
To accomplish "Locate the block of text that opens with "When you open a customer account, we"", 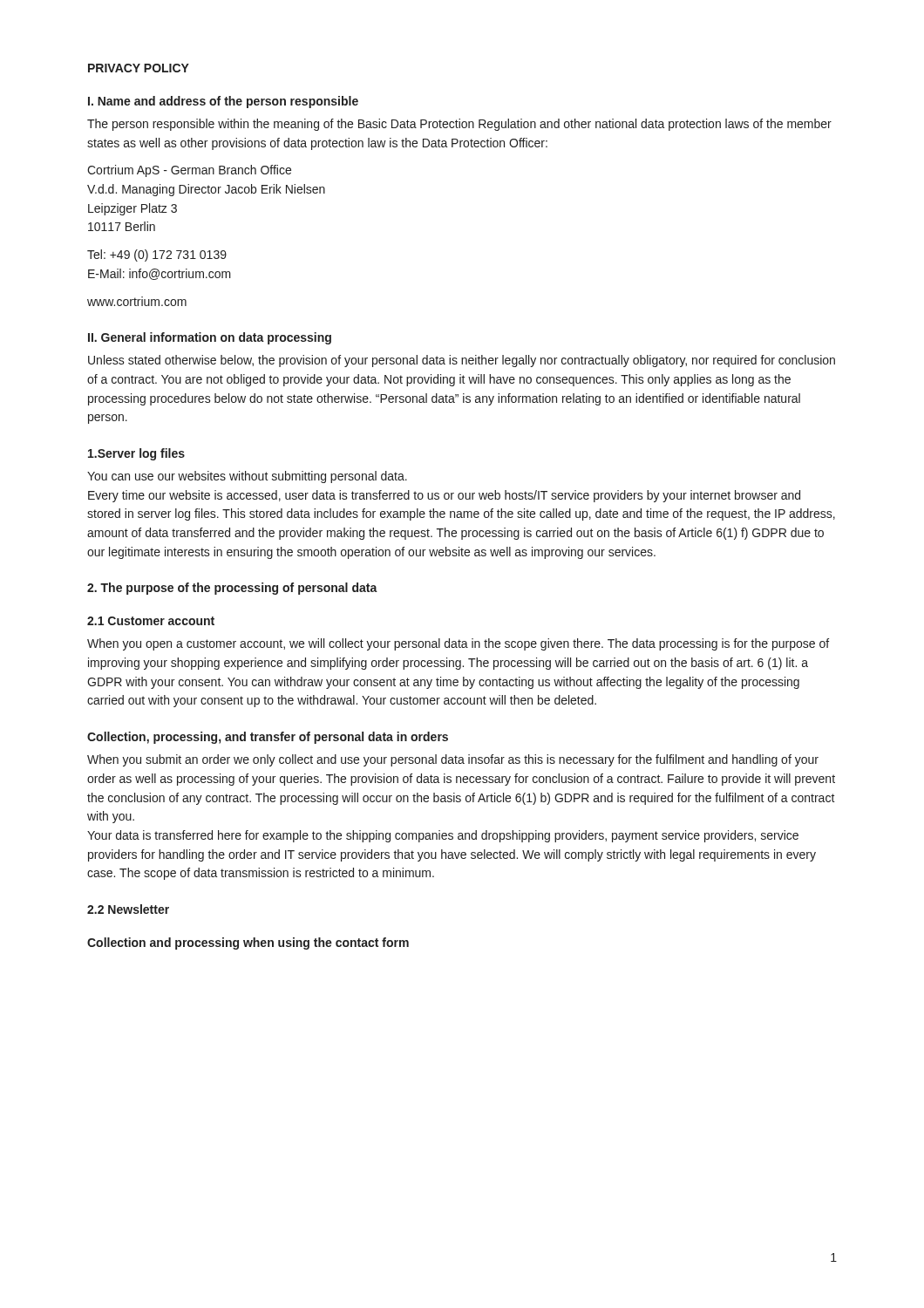I will coord(458,672).
